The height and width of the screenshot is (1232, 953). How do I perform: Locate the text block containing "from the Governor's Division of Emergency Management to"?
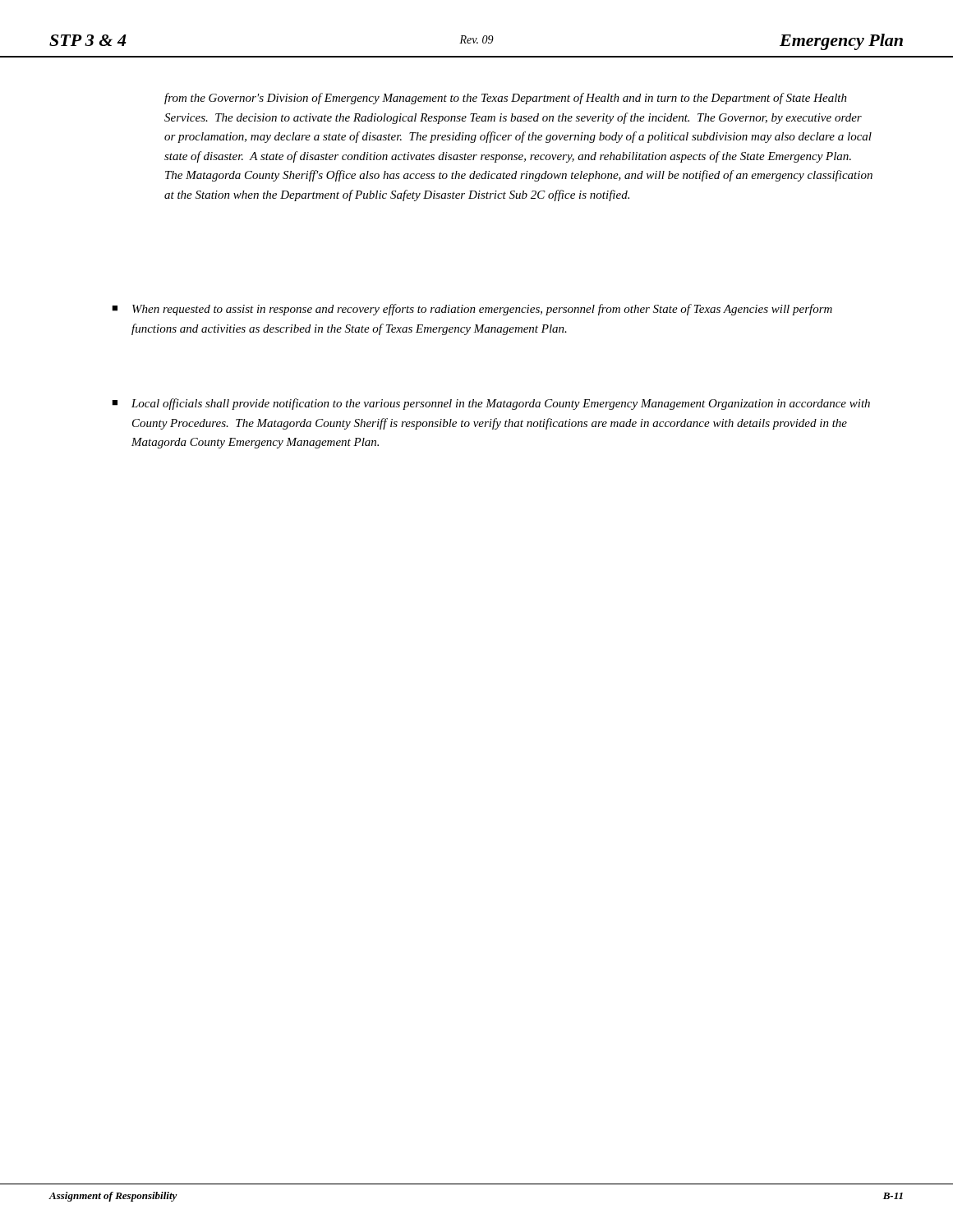pyautogui.click(x=519, y=146)
